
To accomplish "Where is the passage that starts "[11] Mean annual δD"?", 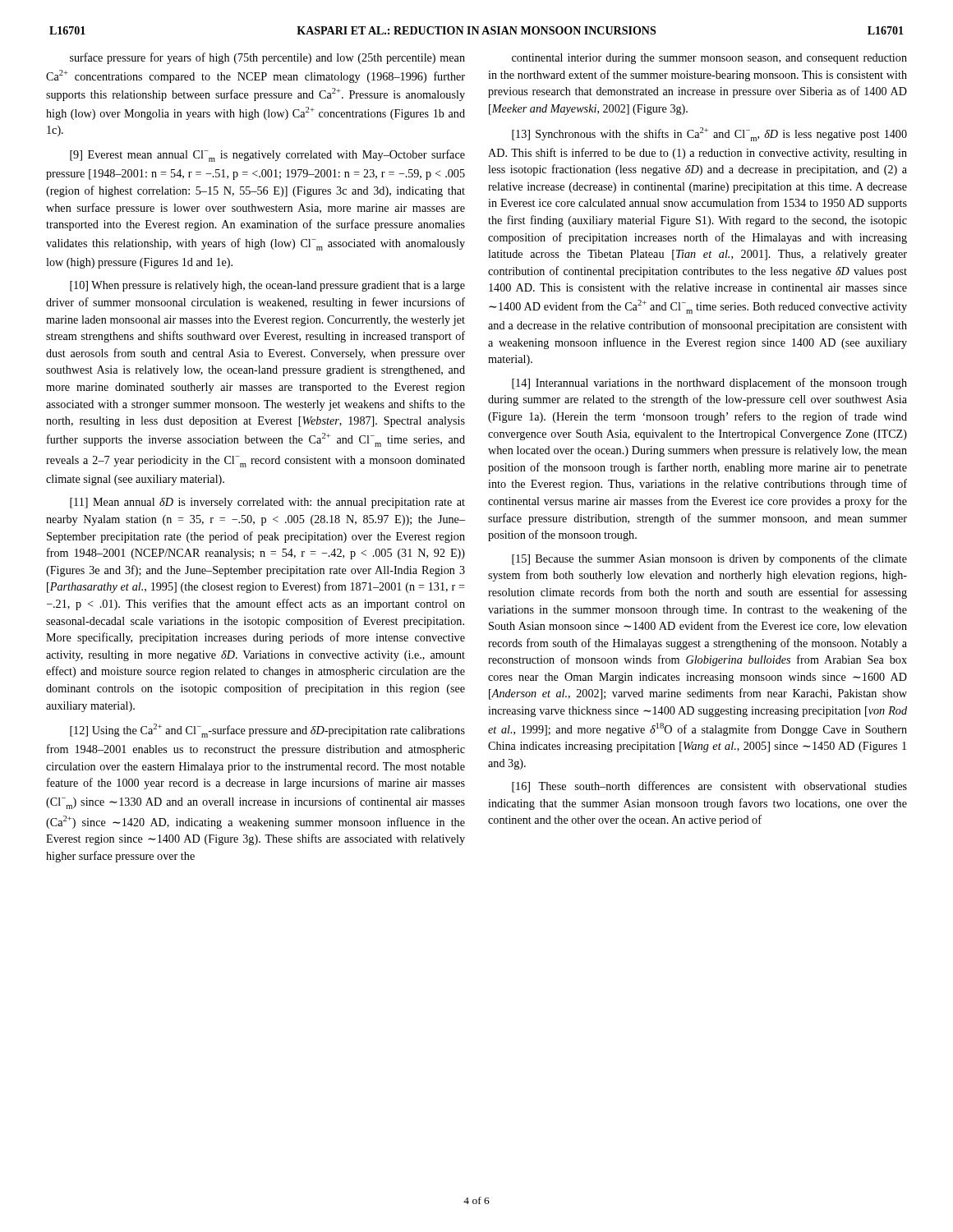I will pos(255,604).
